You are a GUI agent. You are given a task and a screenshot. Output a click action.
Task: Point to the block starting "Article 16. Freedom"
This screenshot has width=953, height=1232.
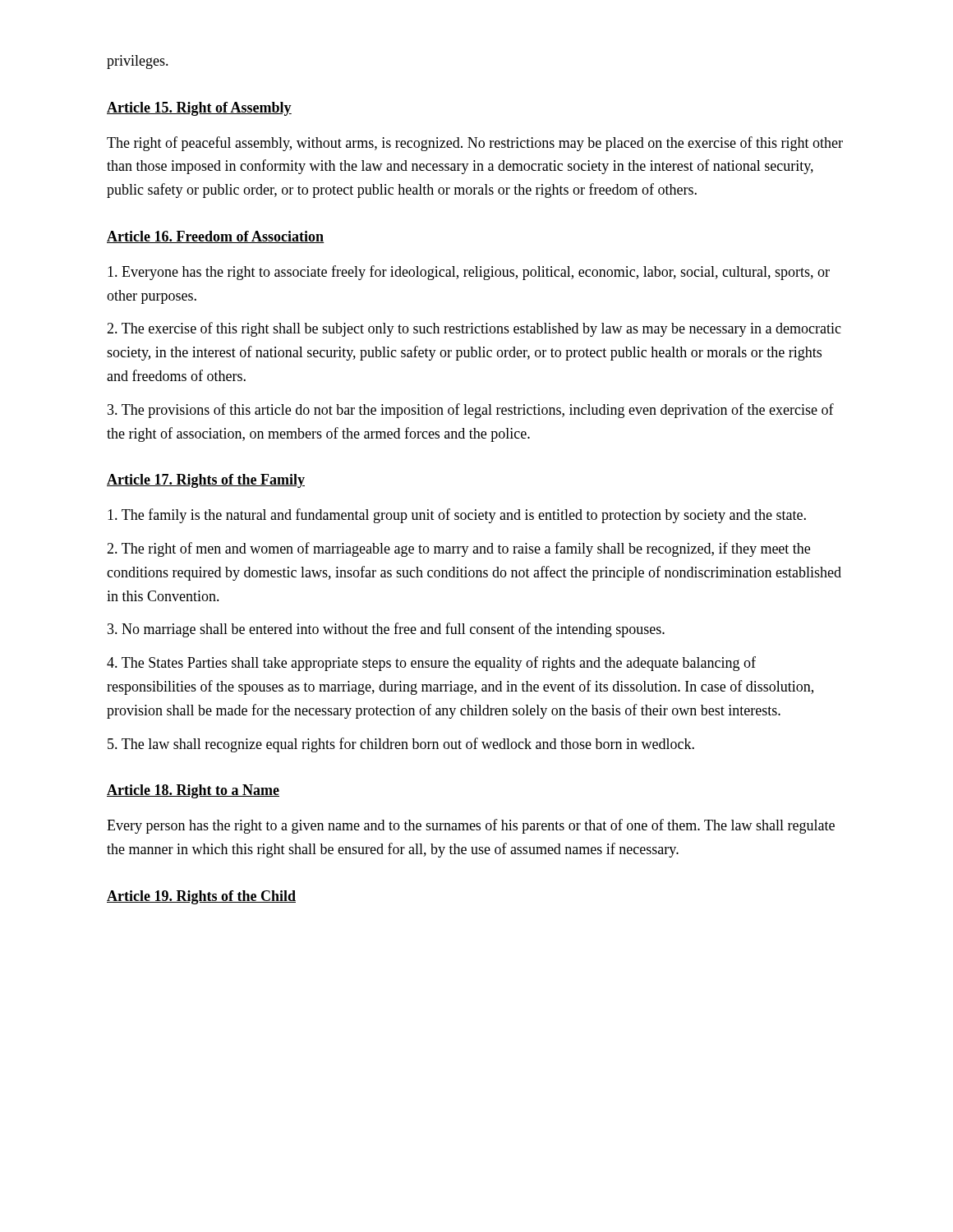coord(216,237)
